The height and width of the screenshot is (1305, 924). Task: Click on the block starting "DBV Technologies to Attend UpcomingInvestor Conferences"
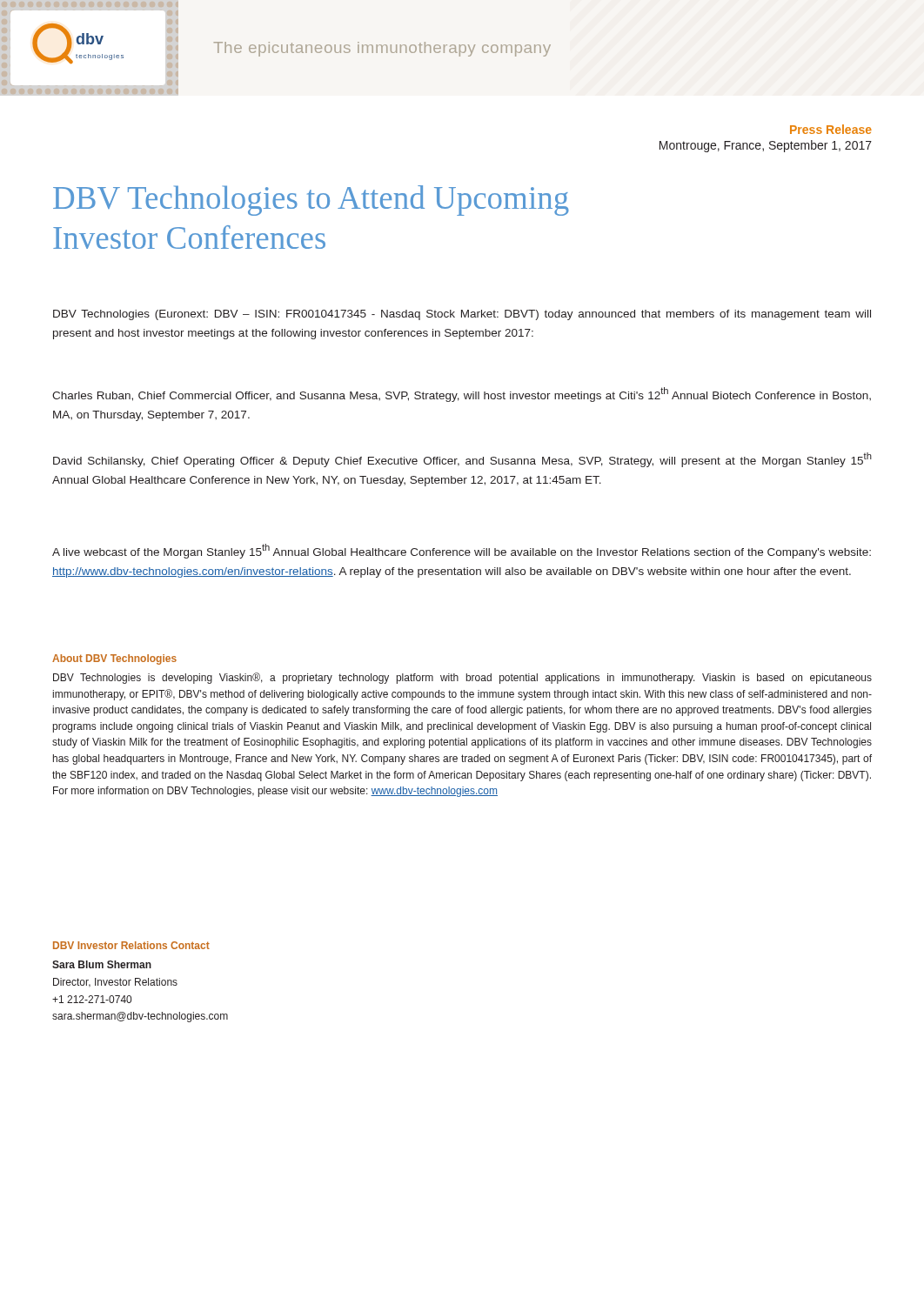pyautogui.click(x=462, y=219)
